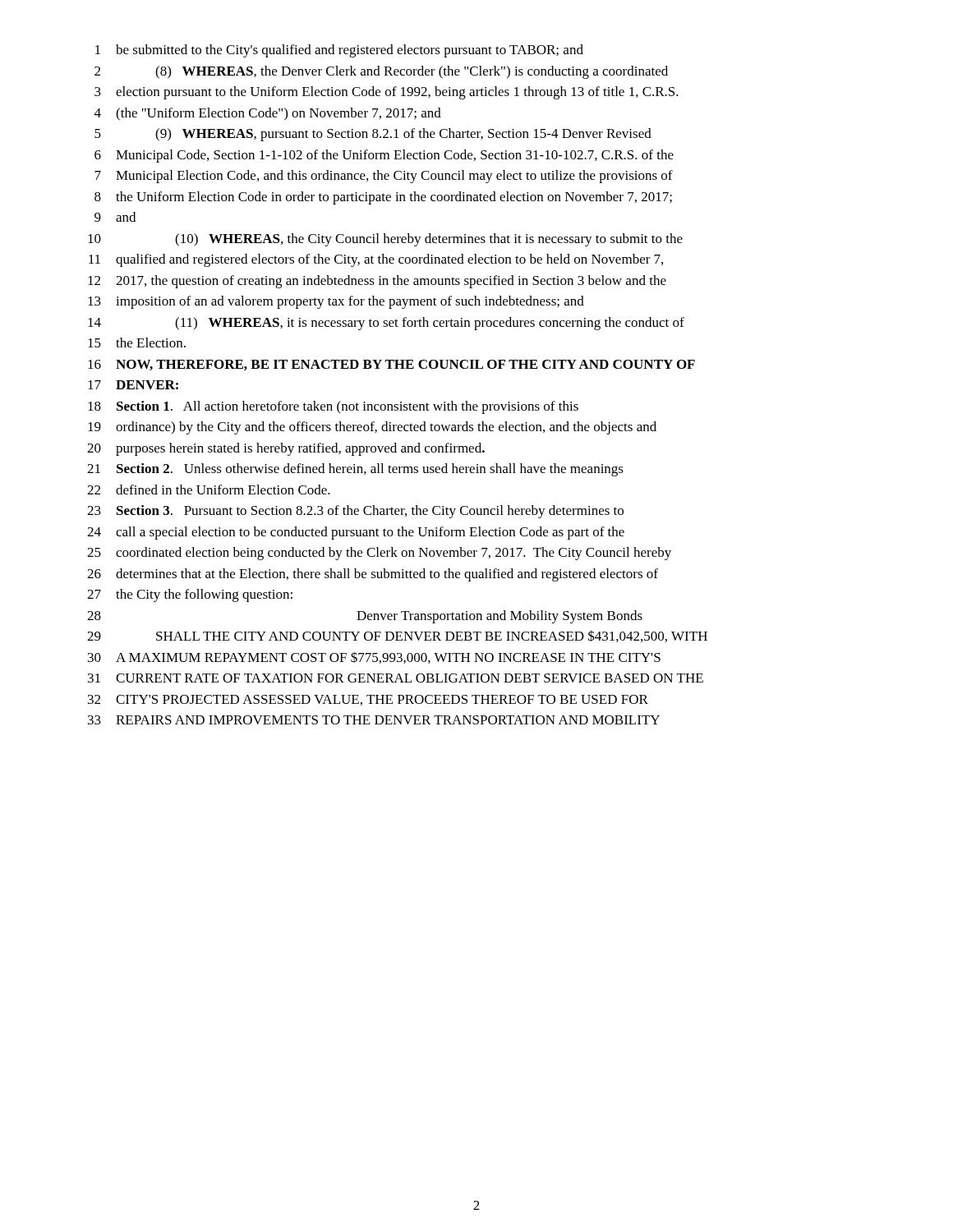Click on the list item with the text "12 2017, the"

point(476,280)
